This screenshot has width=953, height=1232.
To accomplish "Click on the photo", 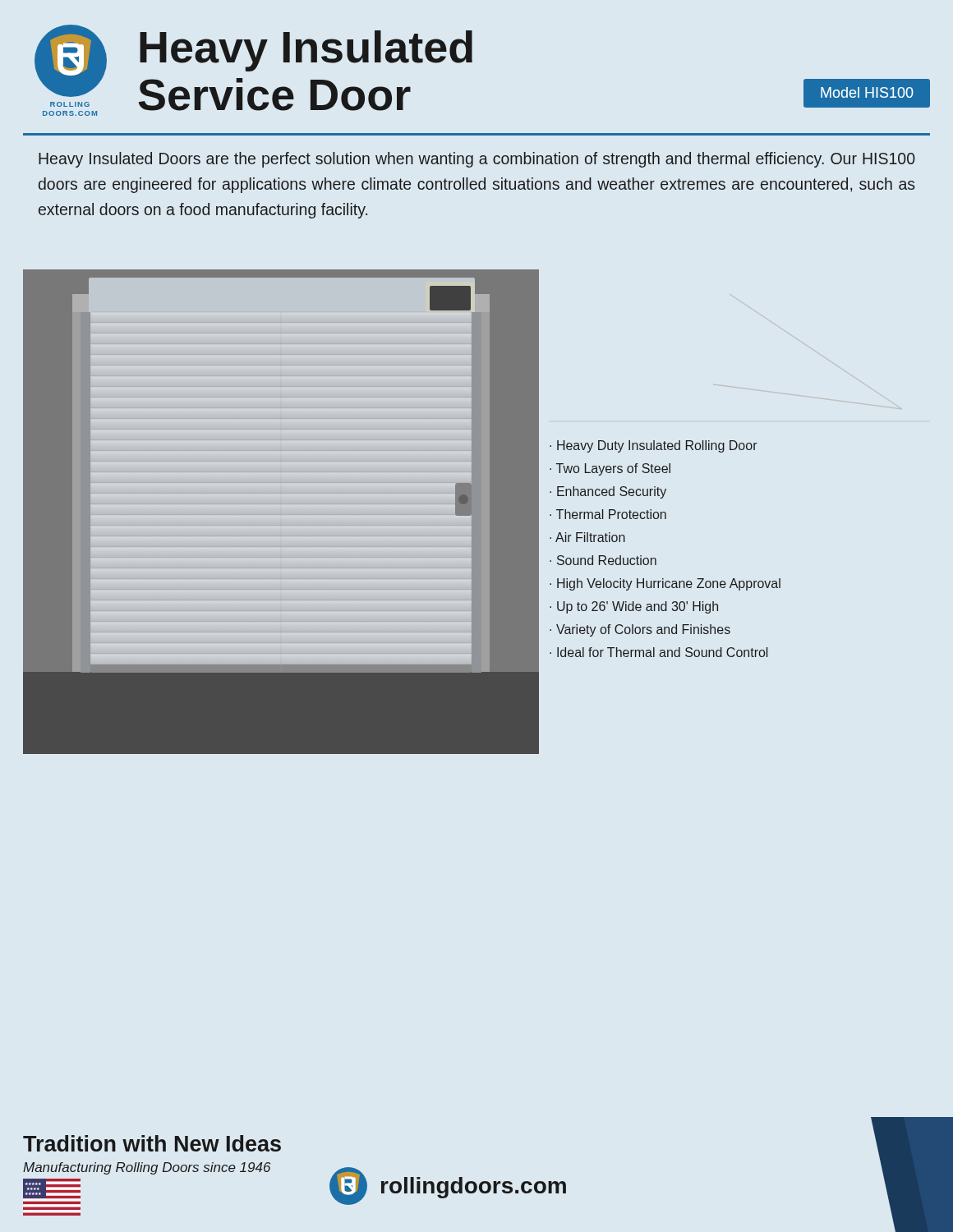I will point(281,512).
